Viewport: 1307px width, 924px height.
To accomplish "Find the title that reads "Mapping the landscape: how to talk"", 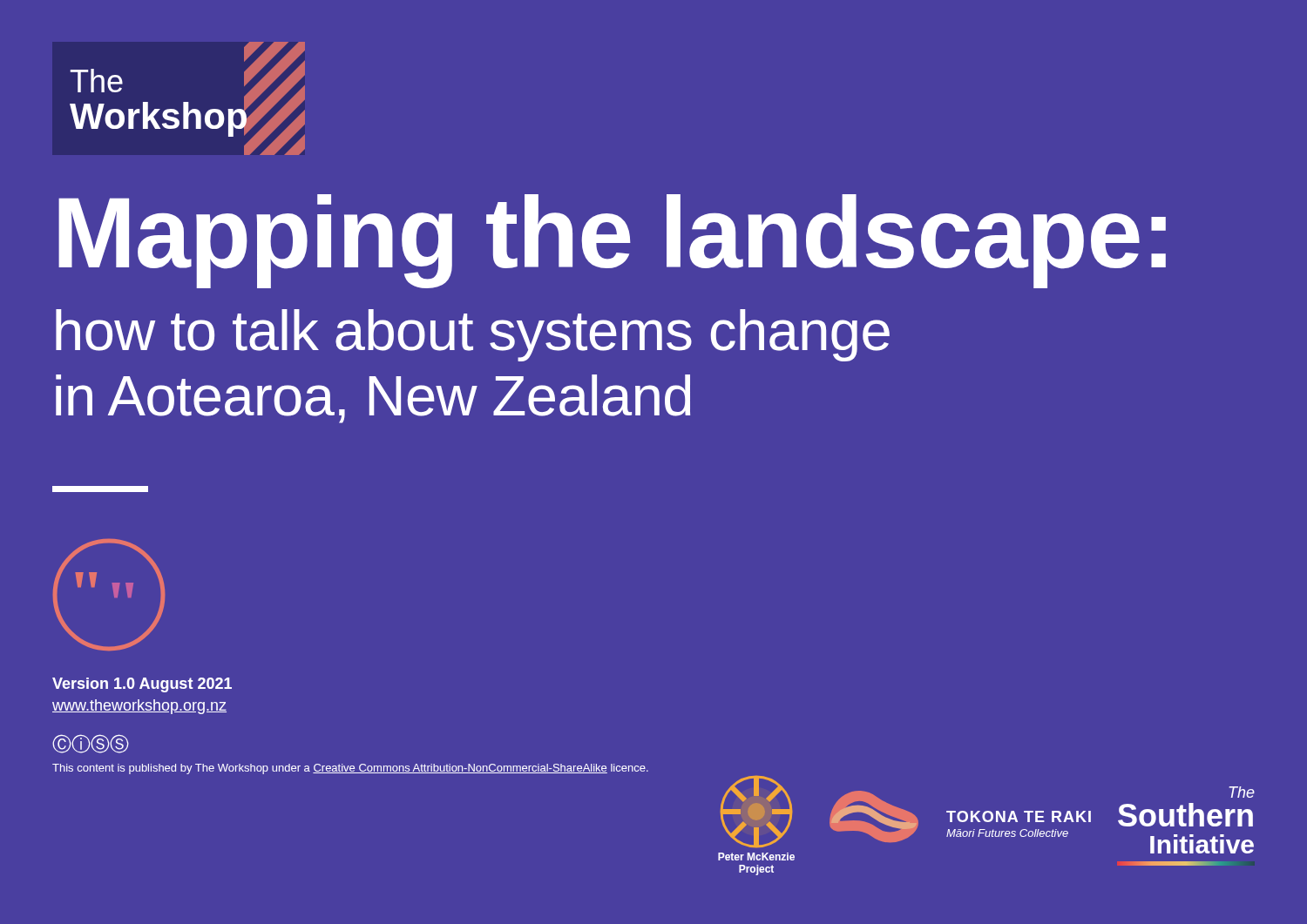I will pyautogui.click(x=654, y=306).
